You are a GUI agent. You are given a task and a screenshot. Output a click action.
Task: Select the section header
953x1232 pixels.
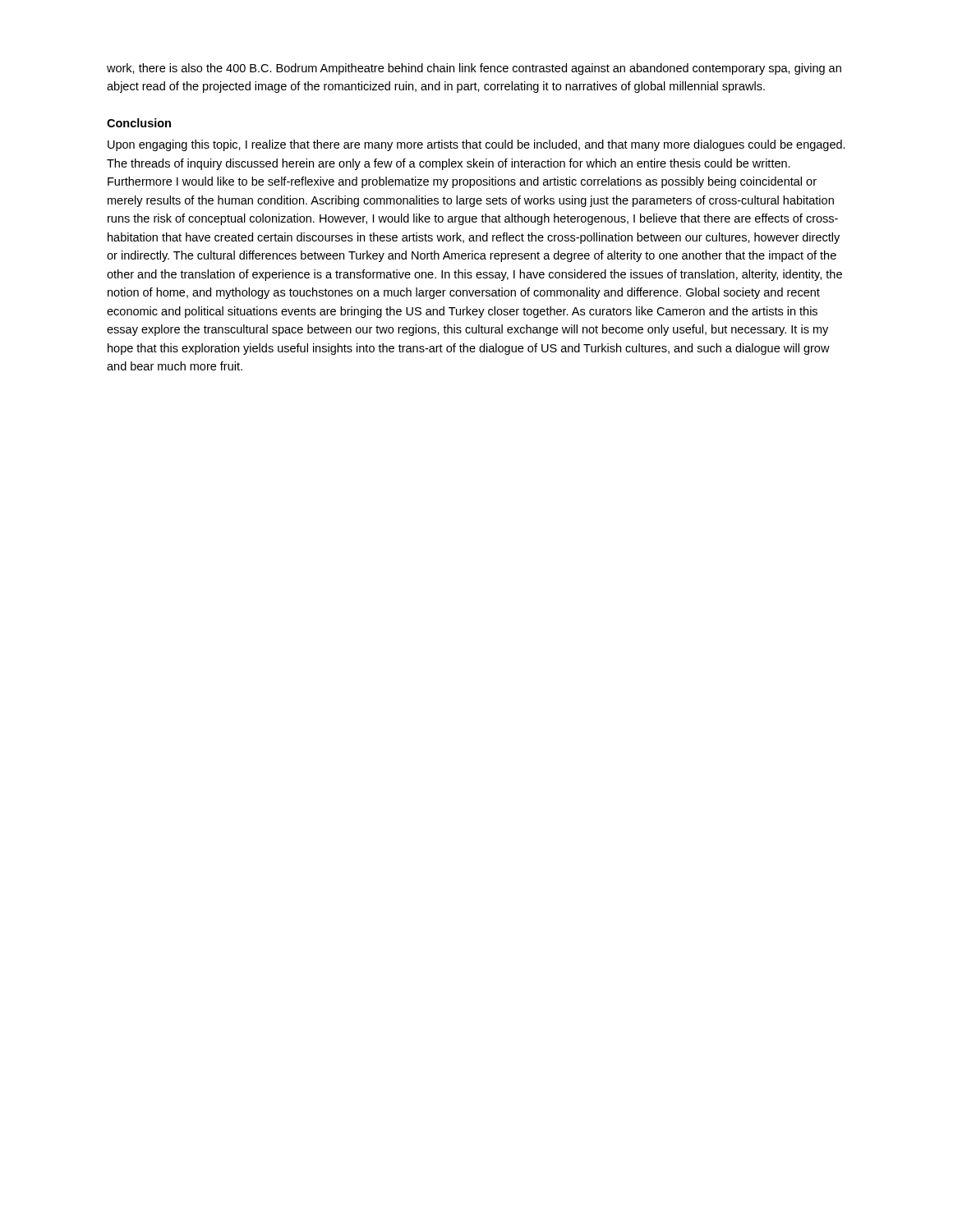pyautogui.click(x=139, y=123)
